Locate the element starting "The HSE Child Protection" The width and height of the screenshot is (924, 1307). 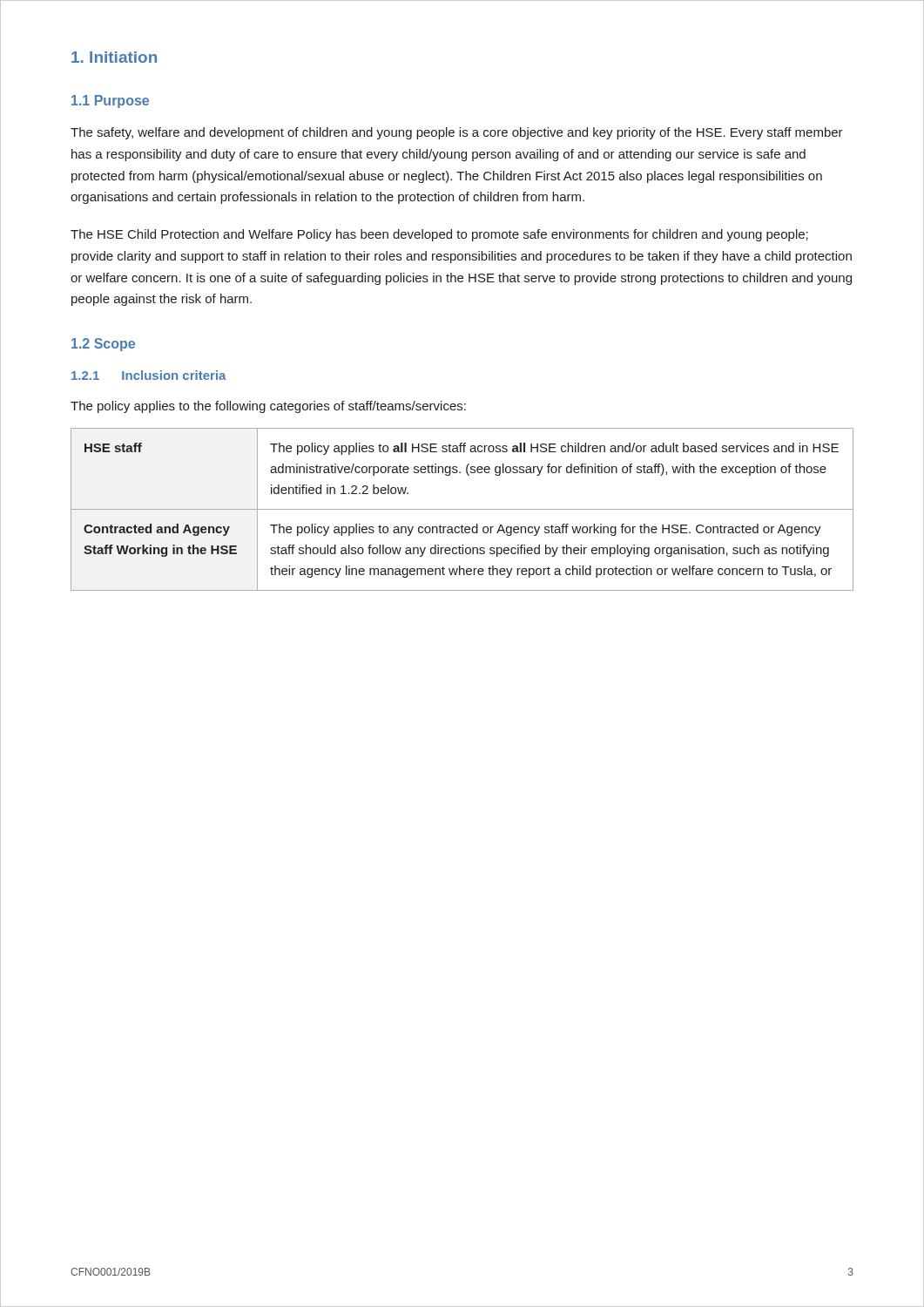coord(462,267)
